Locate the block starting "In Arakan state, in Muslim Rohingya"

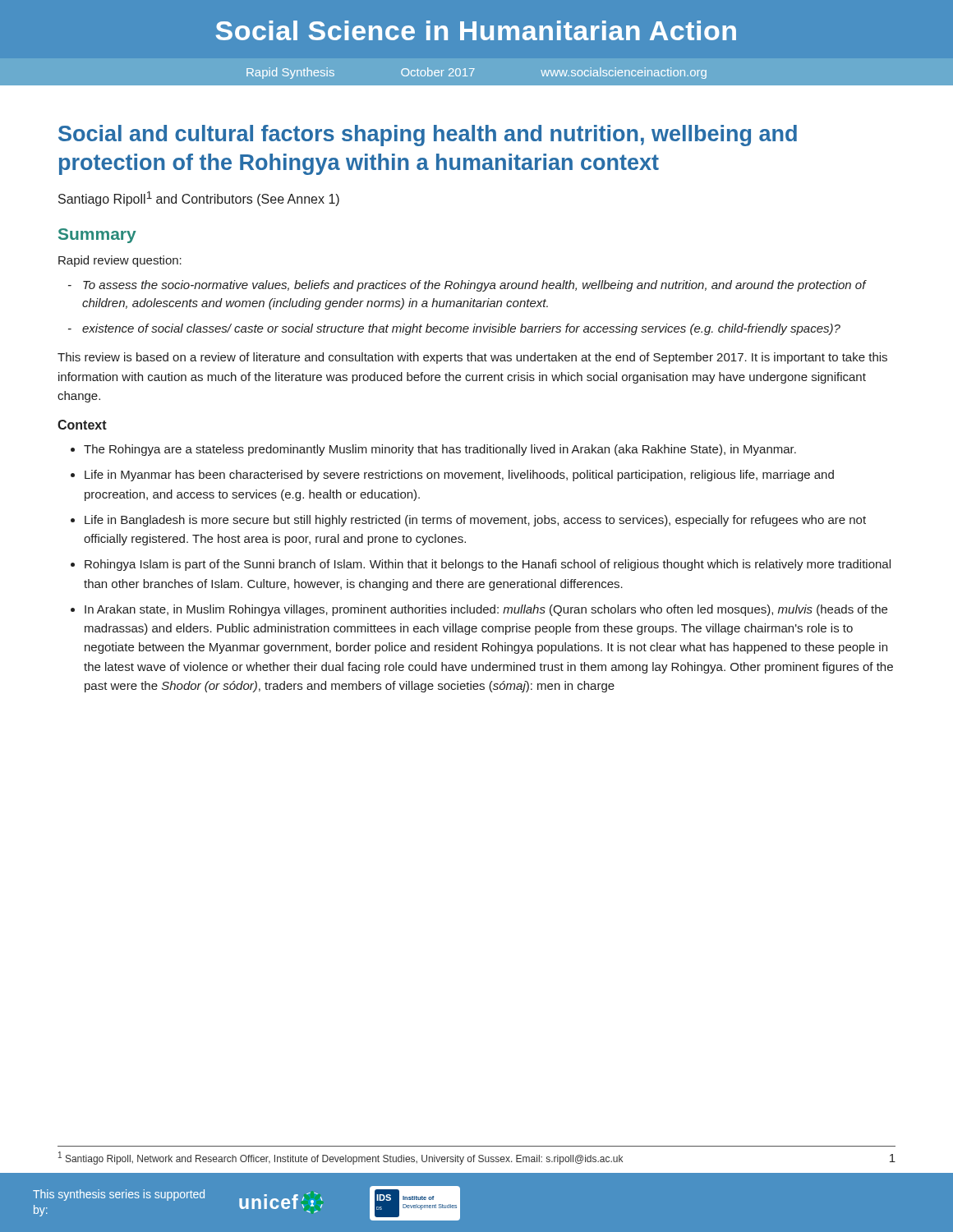[x=489, y=647]
